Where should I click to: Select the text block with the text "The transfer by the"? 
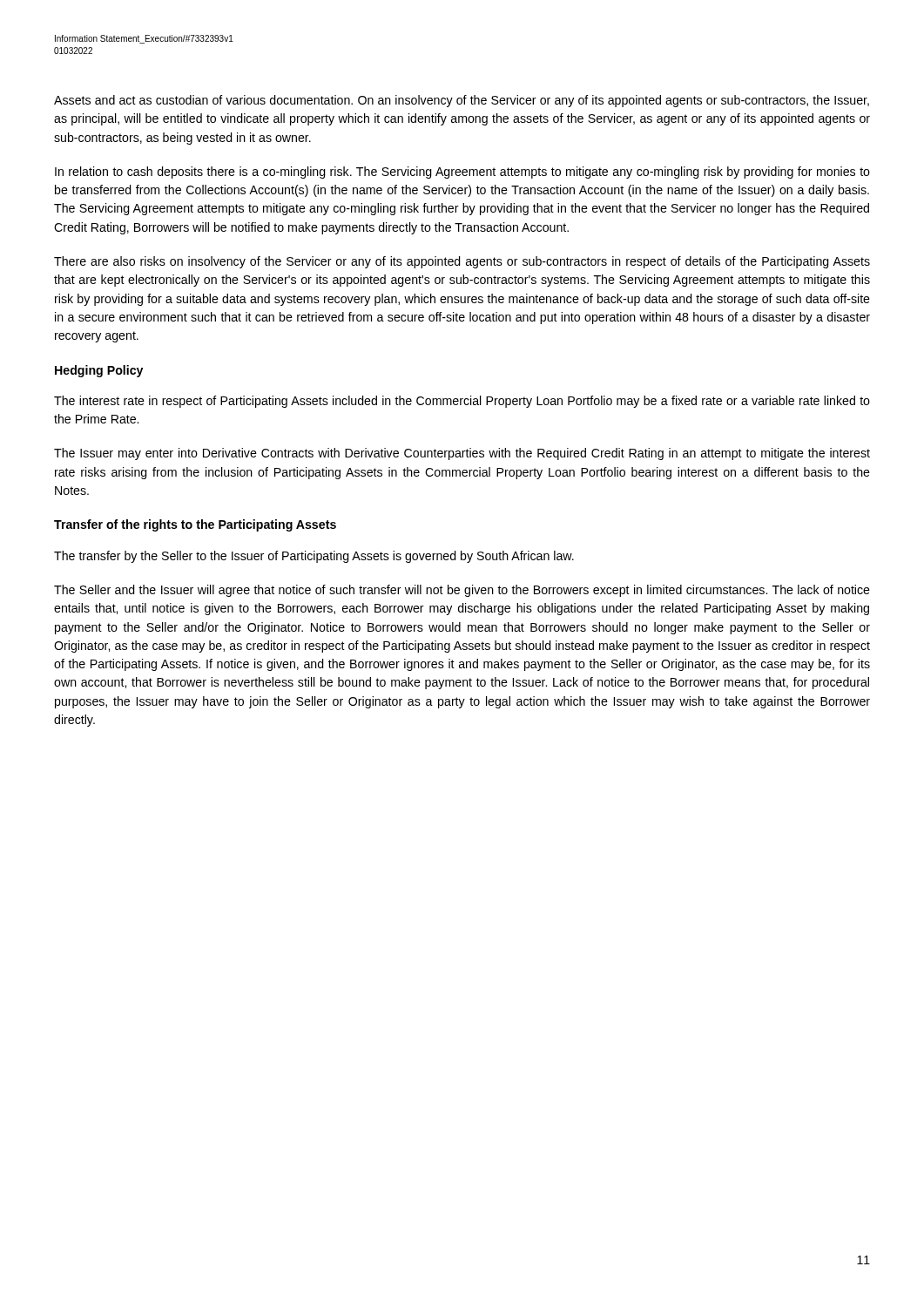(314, 556)
